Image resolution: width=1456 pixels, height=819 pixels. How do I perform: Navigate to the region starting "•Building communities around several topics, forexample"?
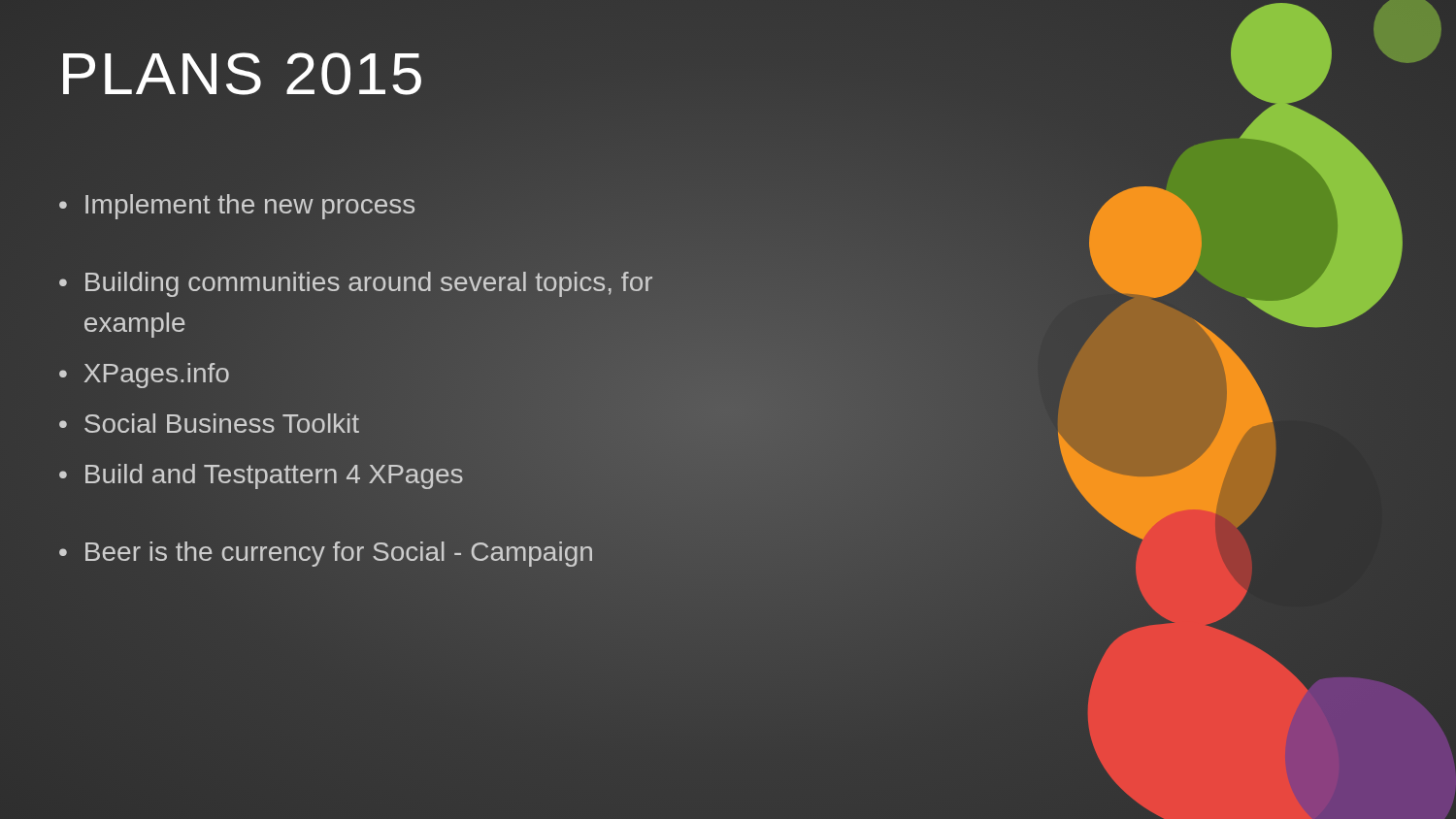click(x=422, y=303)
